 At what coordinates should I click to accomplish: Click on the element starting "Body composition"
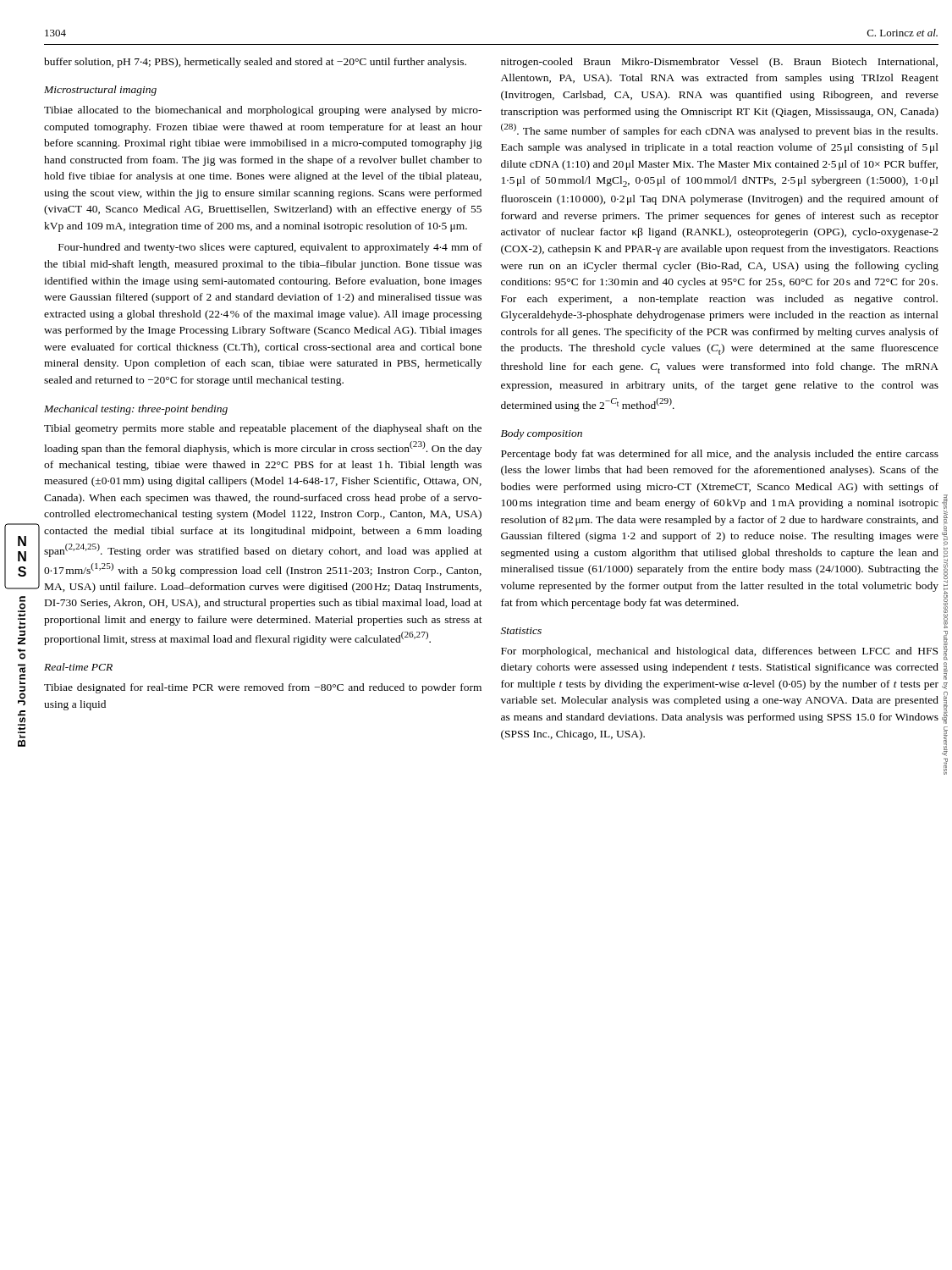click(542, 434)
